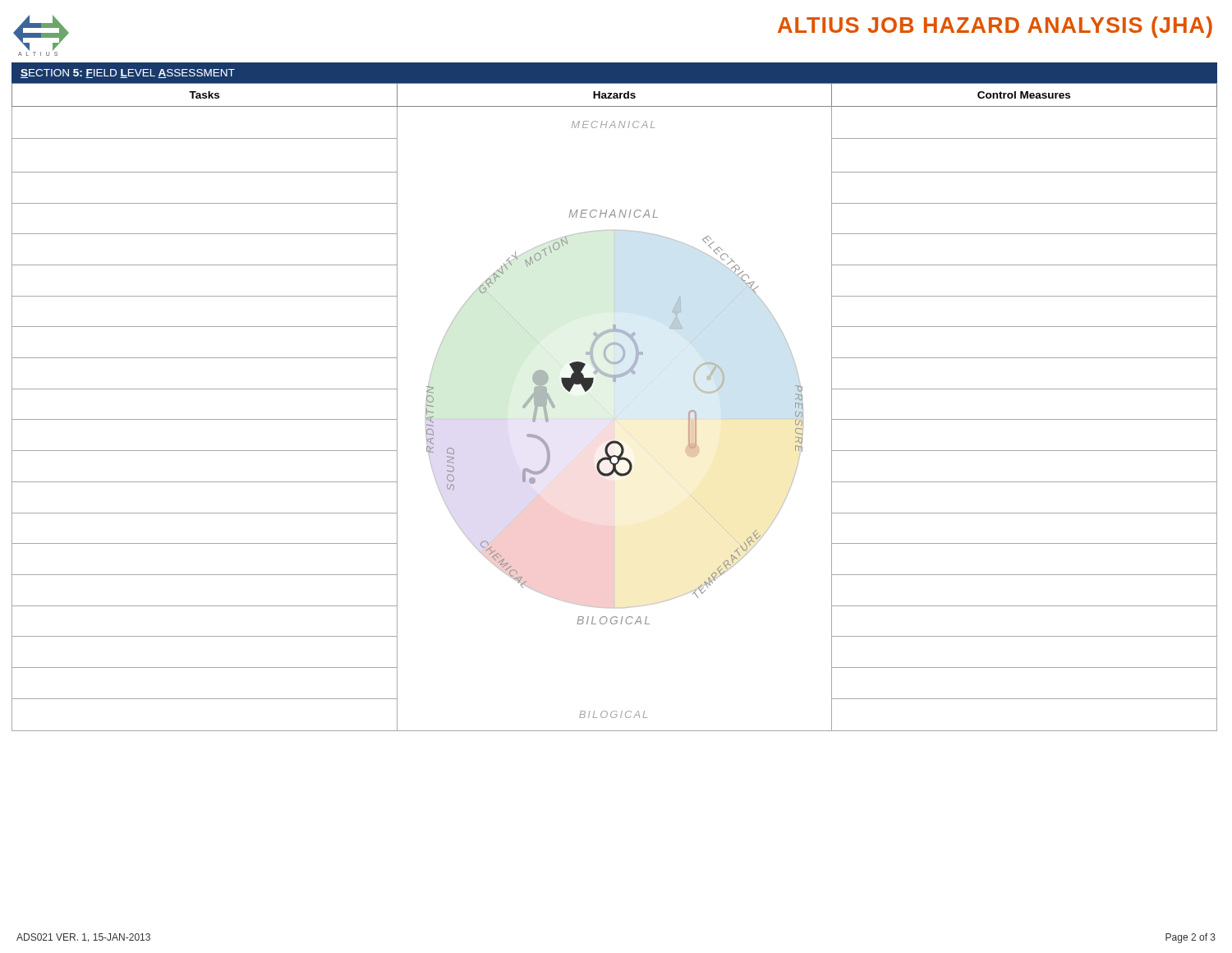
Task: Click the table
Action: 614,407
